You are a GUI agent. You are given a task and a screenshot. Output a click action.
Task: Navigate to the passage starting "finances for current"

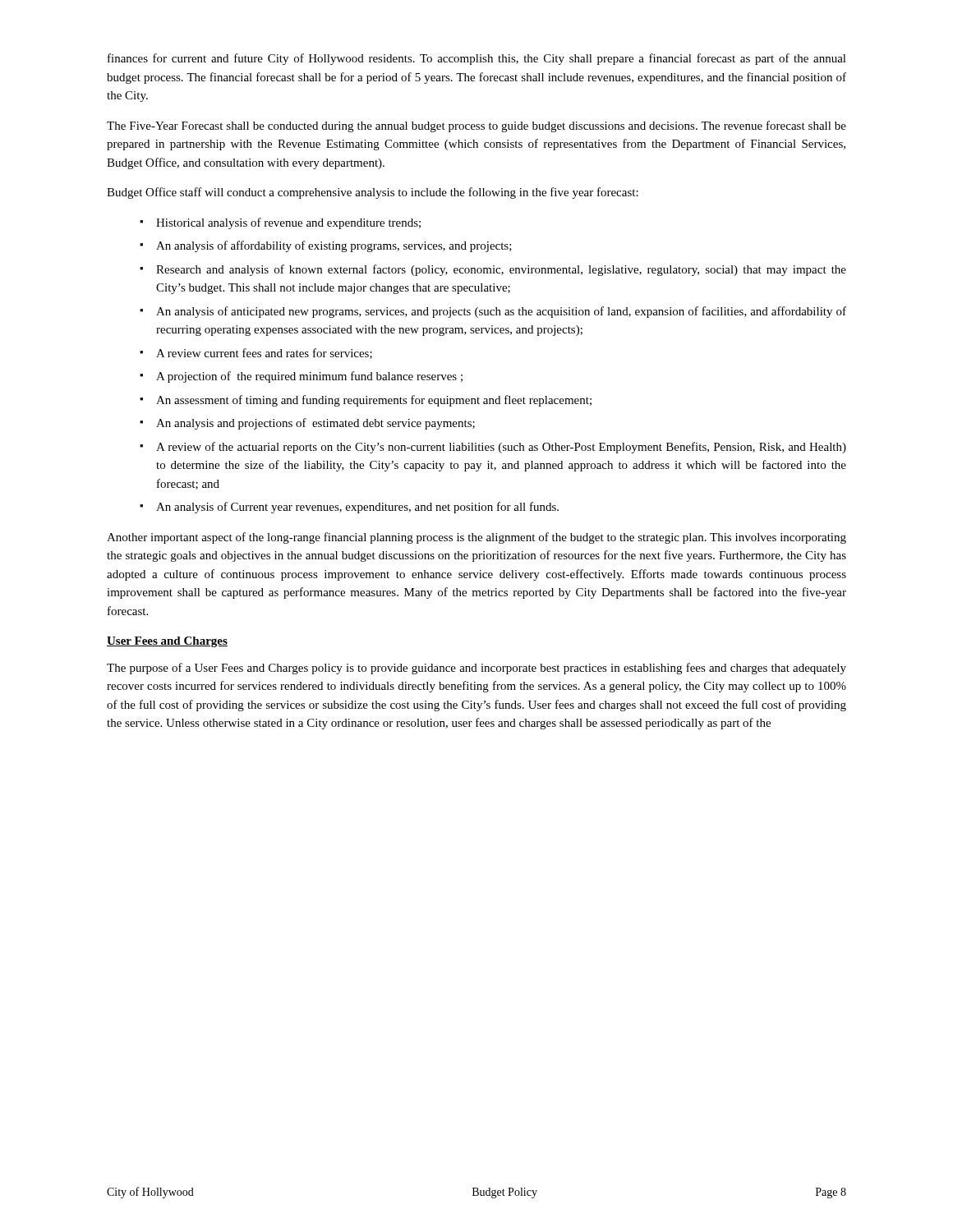point(476,77)
